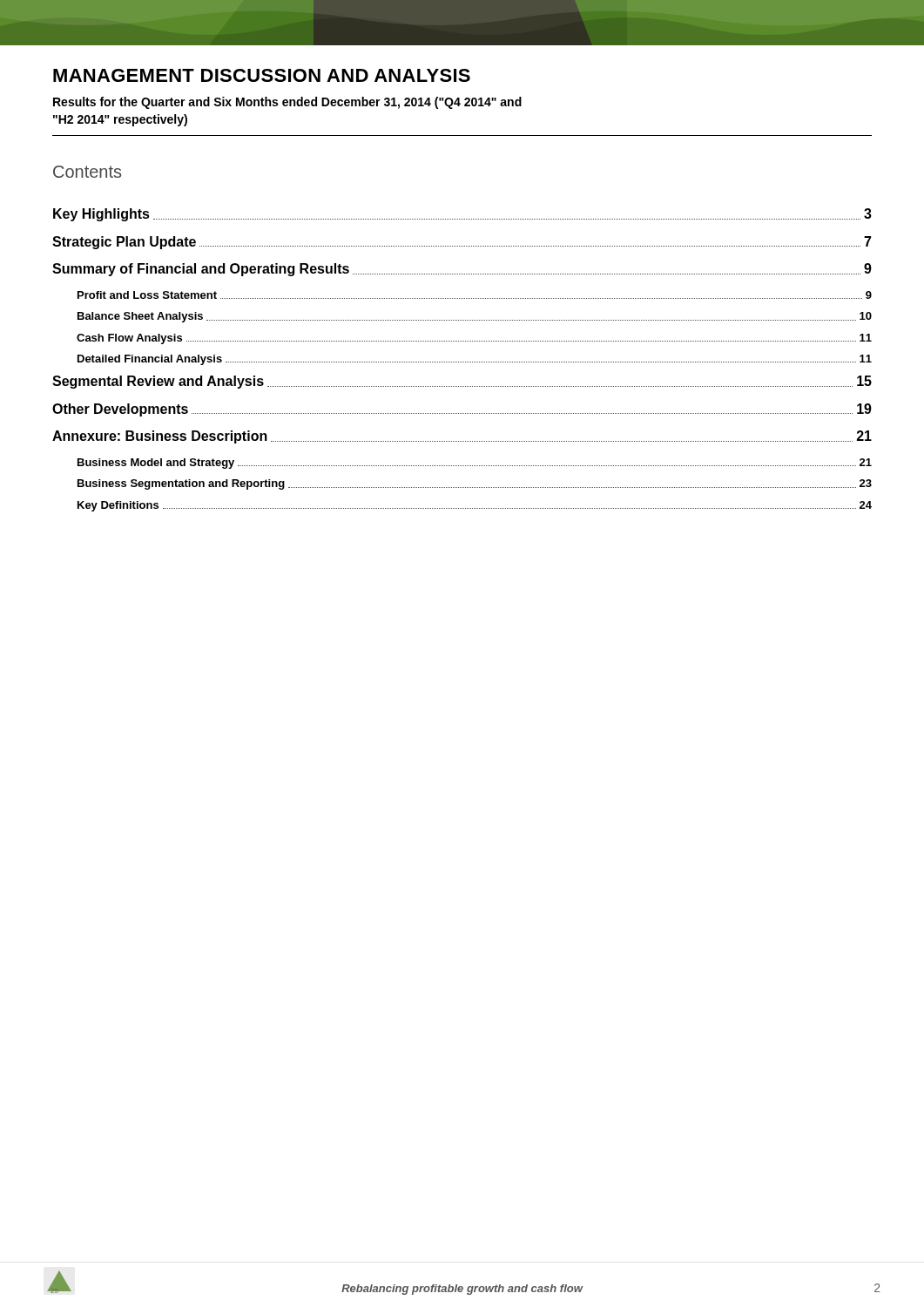Click on the list item that says "Key Highlights 3"
The height and width of the screenshot is (1307, 924).
coord(462,214)
